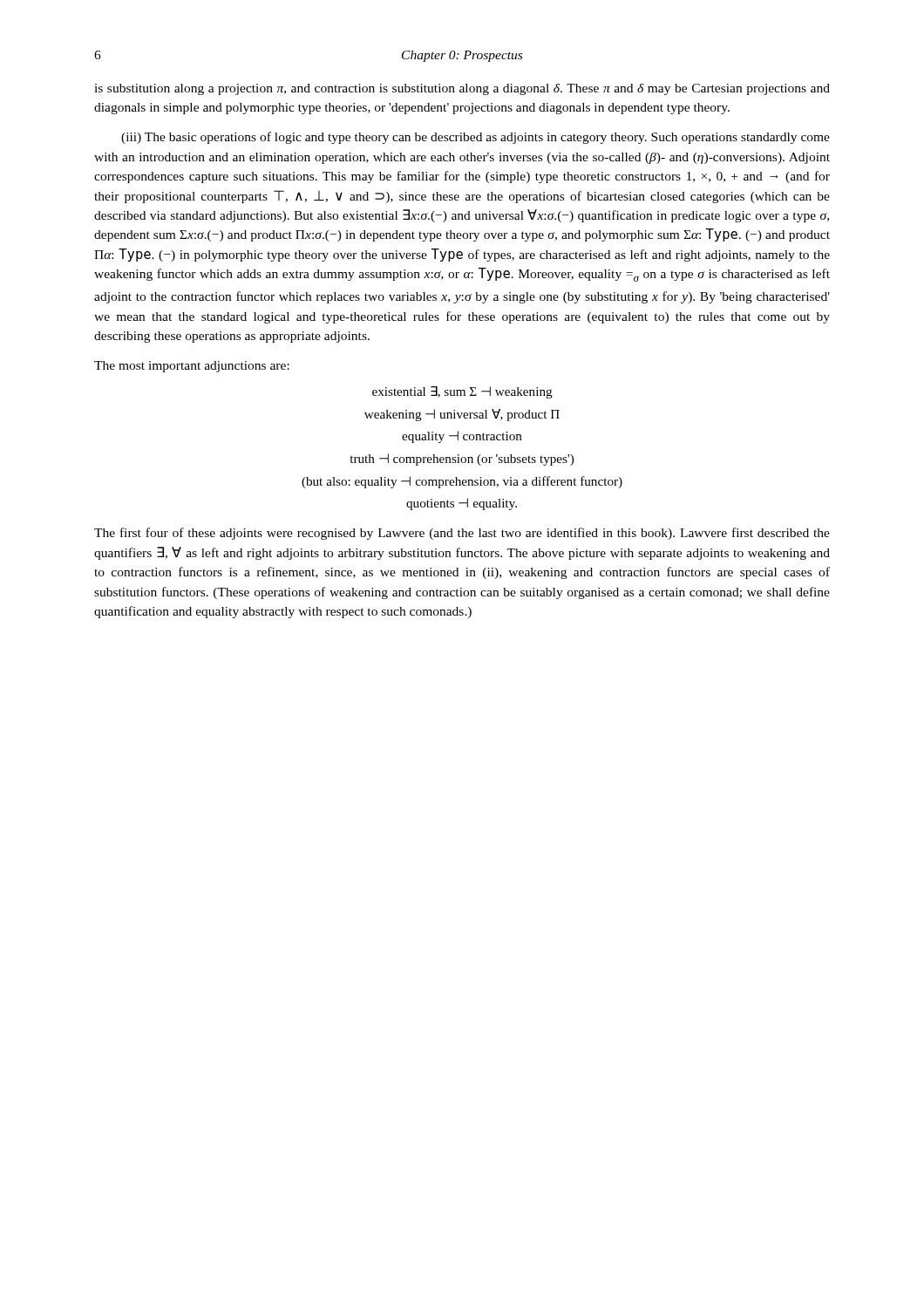Find the infographic
This screenshot has height=1308, width=924.
462,447
